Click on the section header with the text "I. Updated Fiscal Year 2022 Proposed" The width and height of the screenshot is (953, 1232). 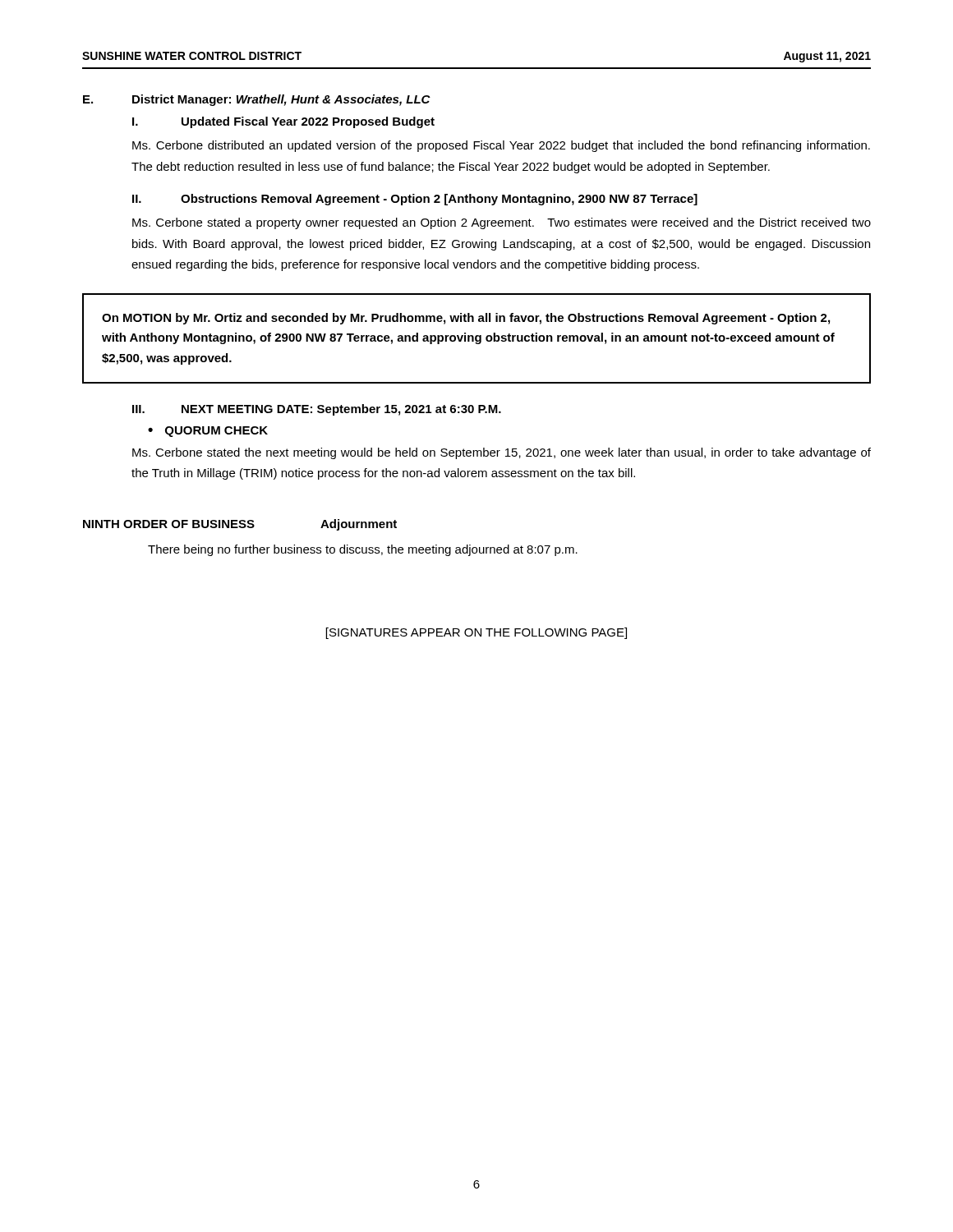(x=283, y=121)
